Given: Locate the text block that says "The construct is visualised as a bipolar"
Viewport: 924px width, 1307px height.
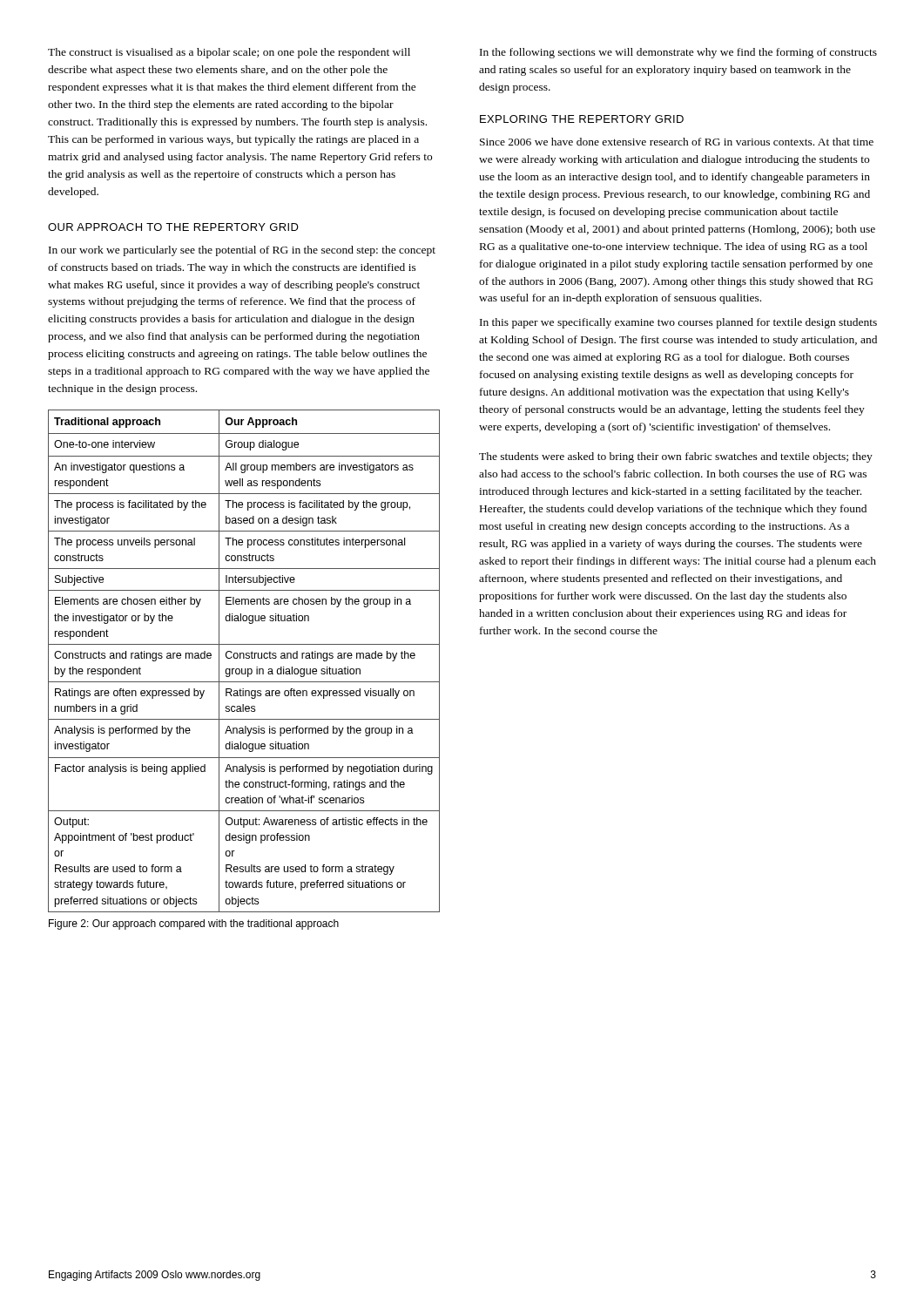Looking at the screenshot, I should [x=240, y=121].
